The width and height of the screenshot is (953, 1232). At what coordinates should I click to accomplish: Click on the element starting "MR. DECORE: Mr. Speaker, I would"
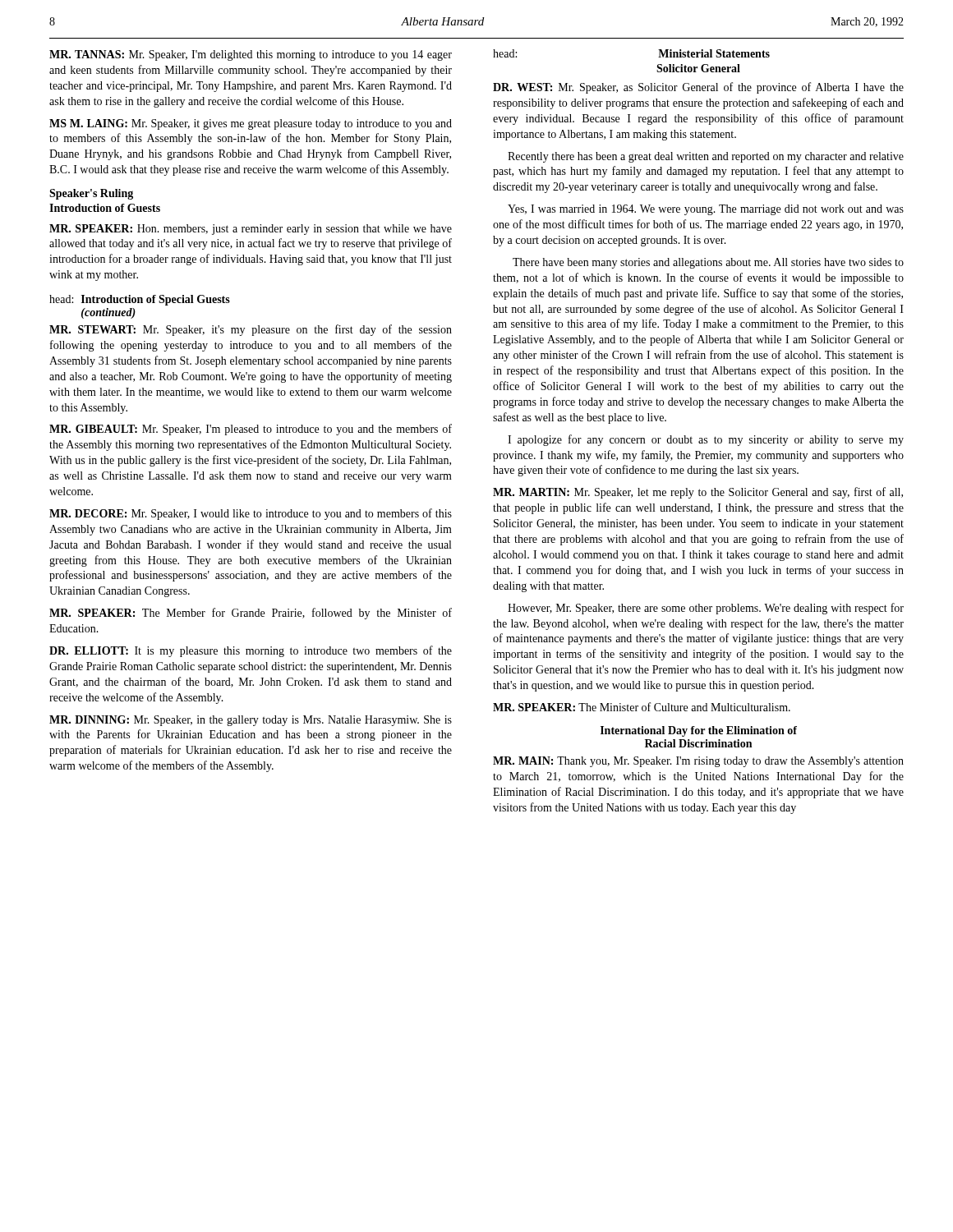coord(251,553)
